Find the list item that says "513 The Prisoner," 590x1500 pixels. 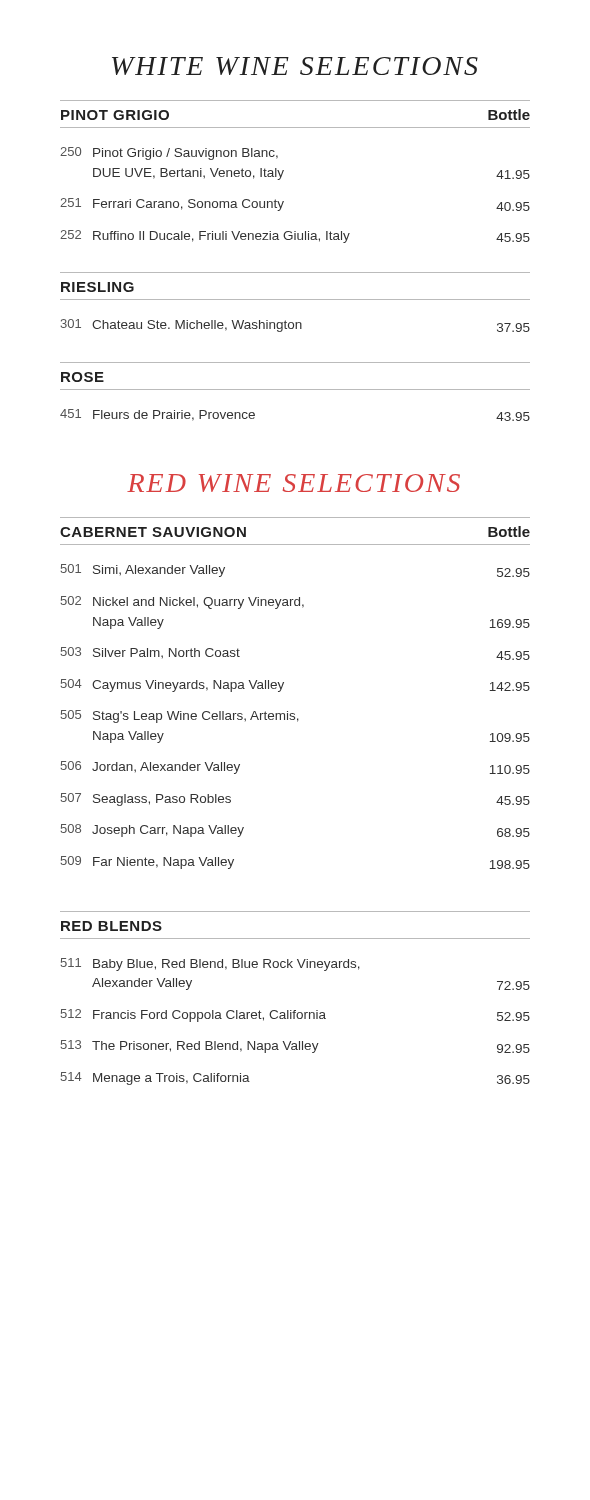pos(295,1045)
